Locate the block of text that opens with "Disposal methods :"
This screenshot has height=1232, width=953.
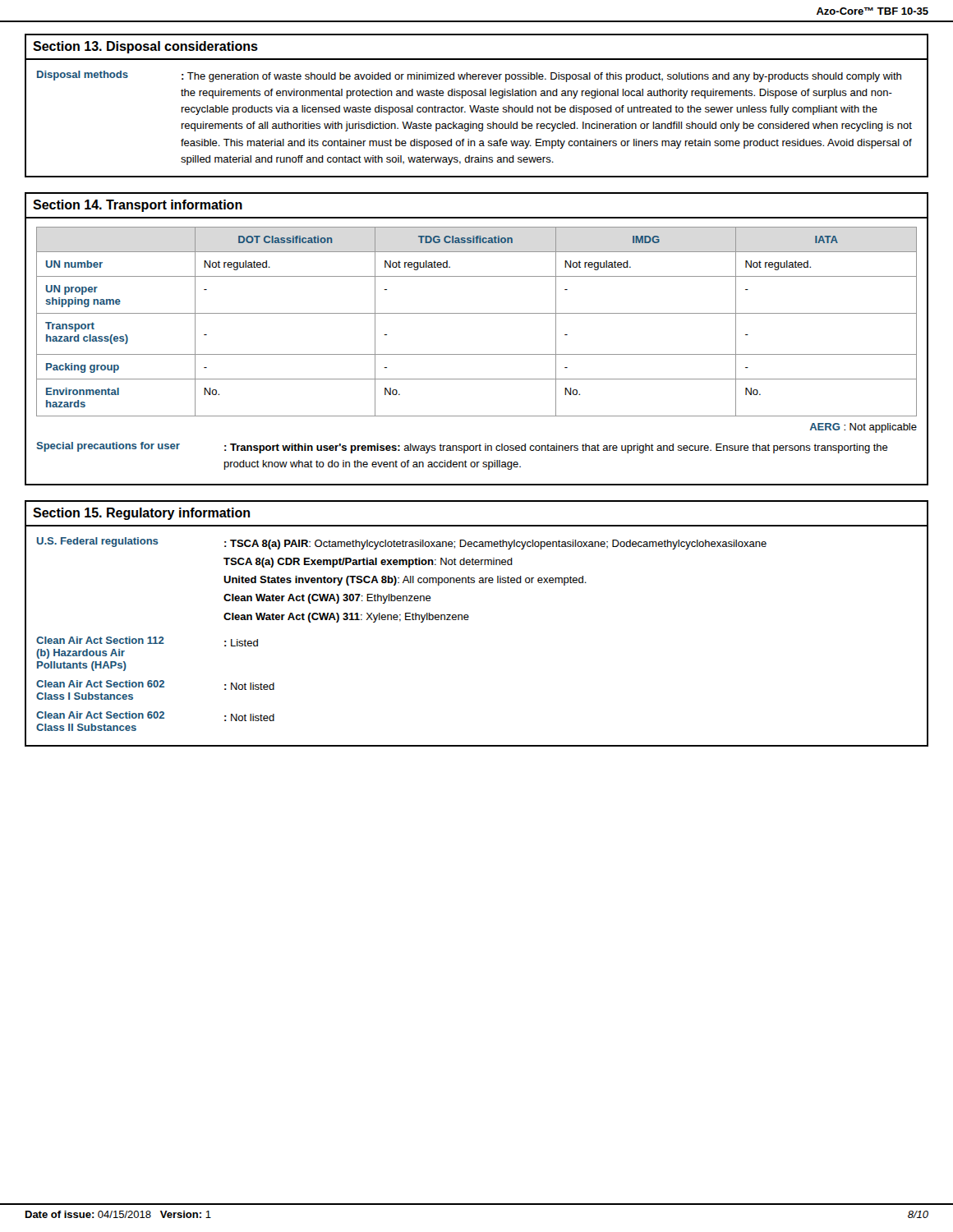(x=476, y=118)
